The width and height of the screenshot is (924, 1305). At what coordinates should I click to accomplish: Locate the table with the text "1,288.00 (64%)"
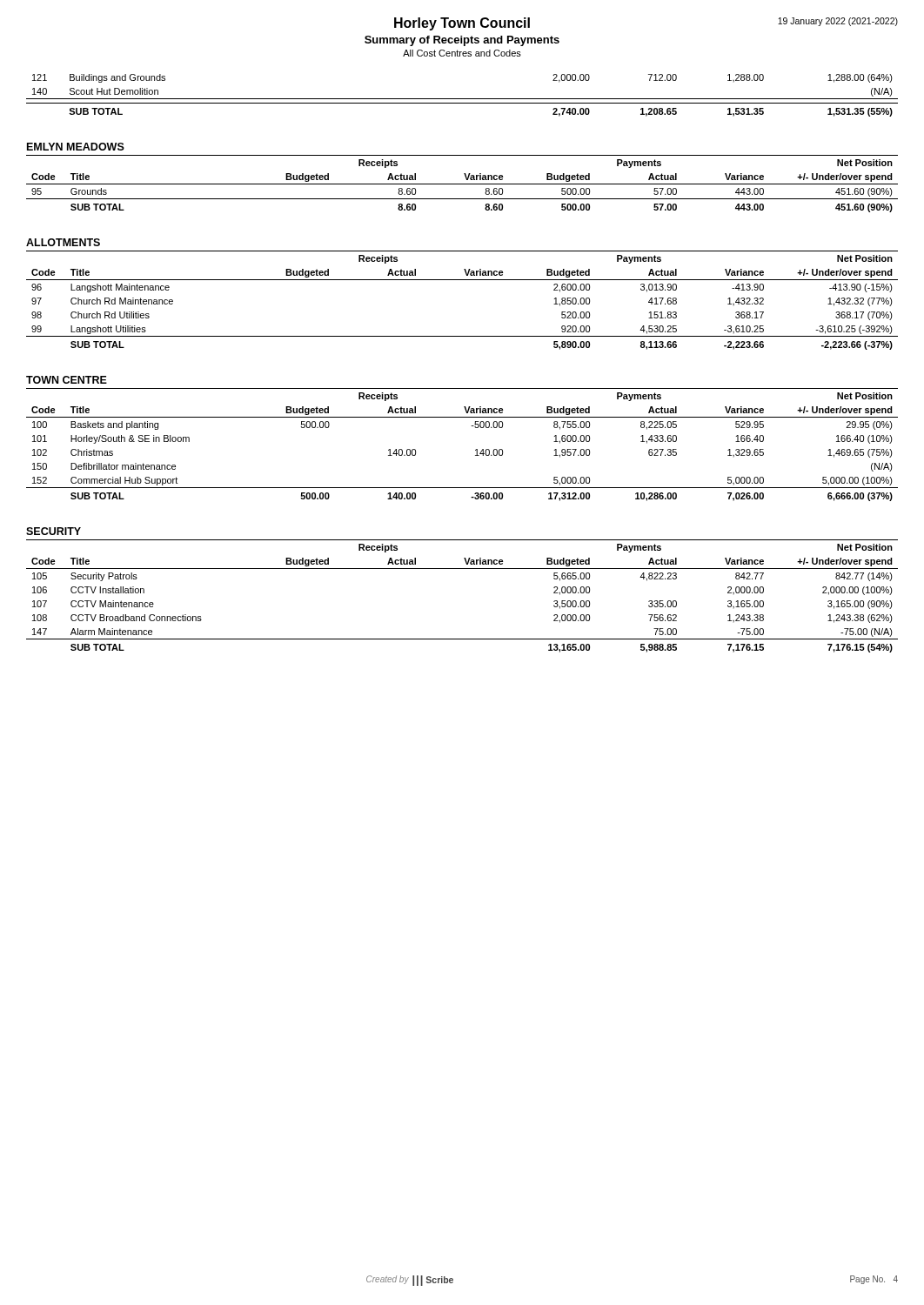[x=462, y=94]
